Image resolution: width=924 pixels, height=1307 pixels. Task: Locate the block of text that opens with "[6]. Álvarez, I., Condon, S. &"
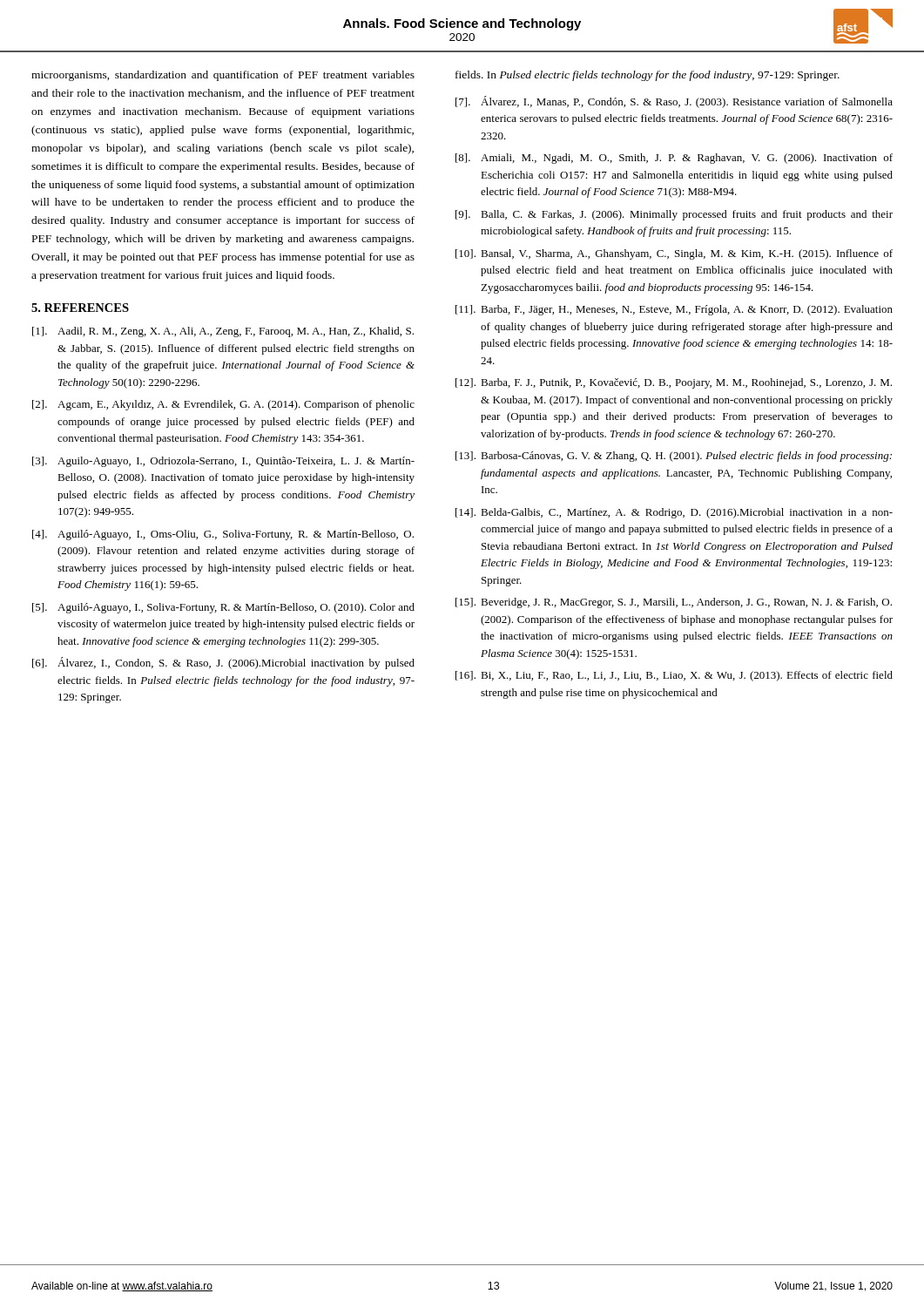click(223, 680)
